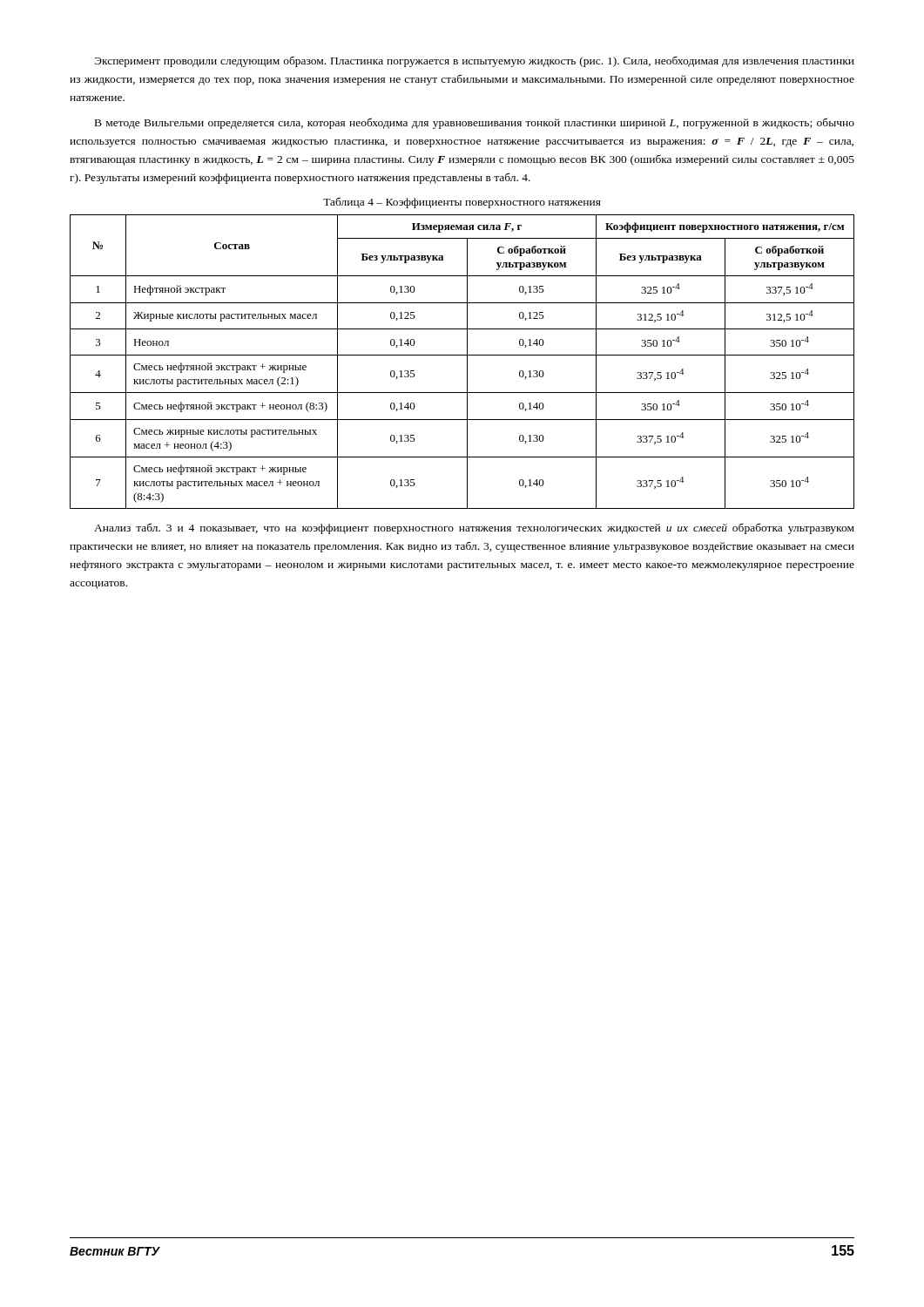The width and height of the screenshot is (924, 1307).
Task: Click a table
Action: (x=462, y=362)
